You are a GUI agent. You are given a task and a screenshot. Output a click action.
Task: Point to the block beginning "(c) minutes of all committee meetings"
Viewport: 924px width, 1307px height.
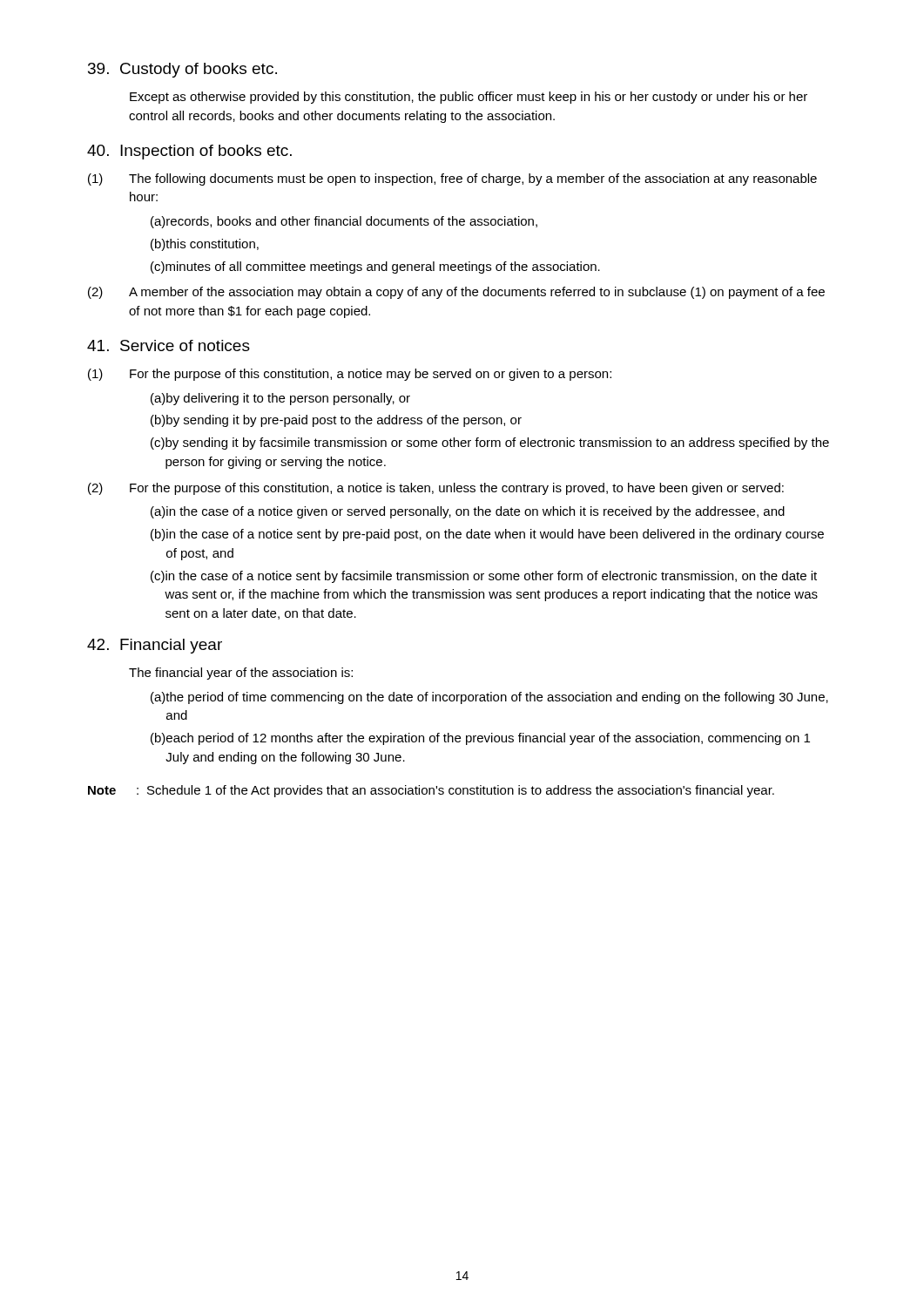pyautogui.click(x=483, y=266)
